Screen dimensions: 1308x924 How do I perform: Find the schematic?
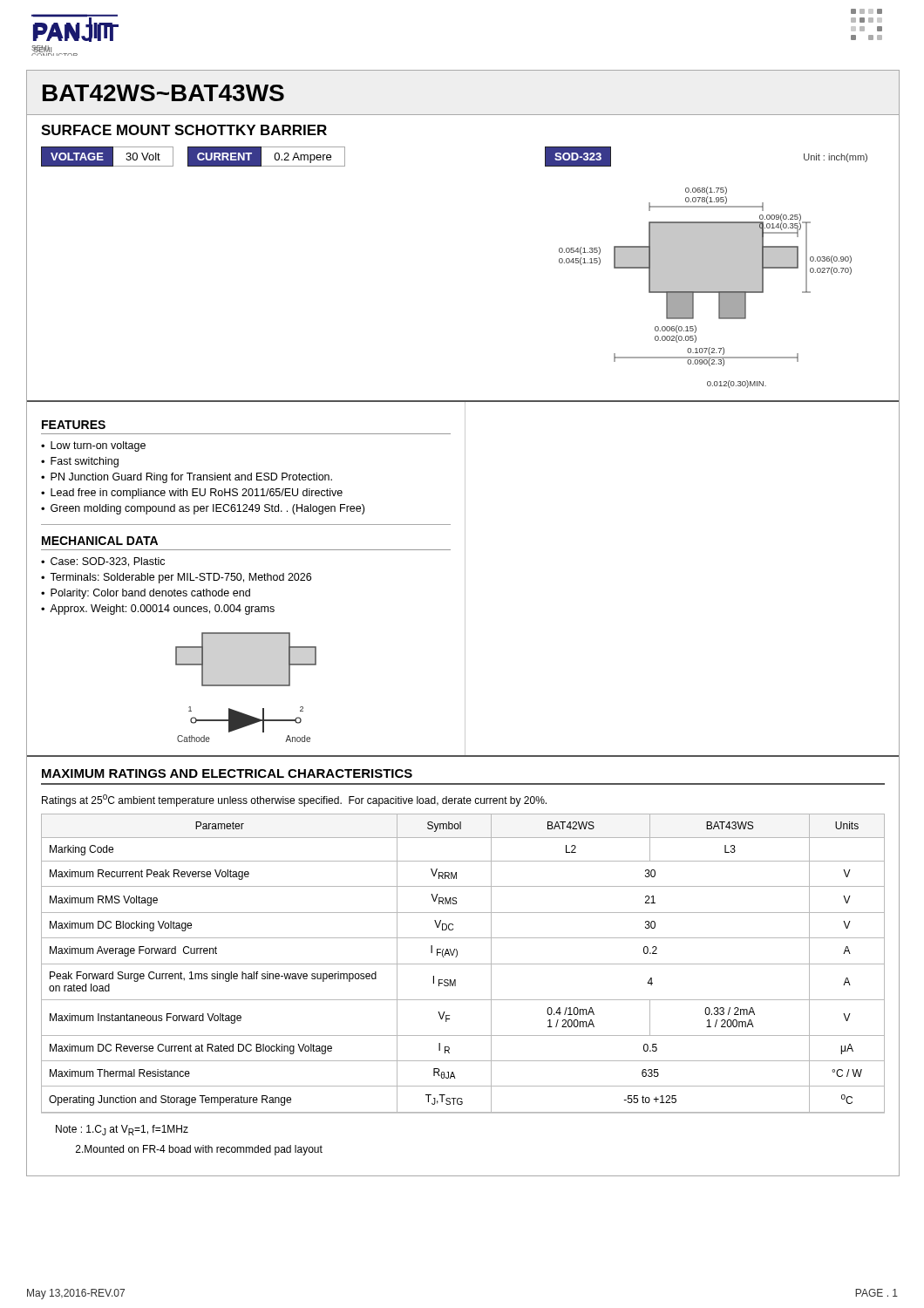pyautogui.click(x=246, y=685)
